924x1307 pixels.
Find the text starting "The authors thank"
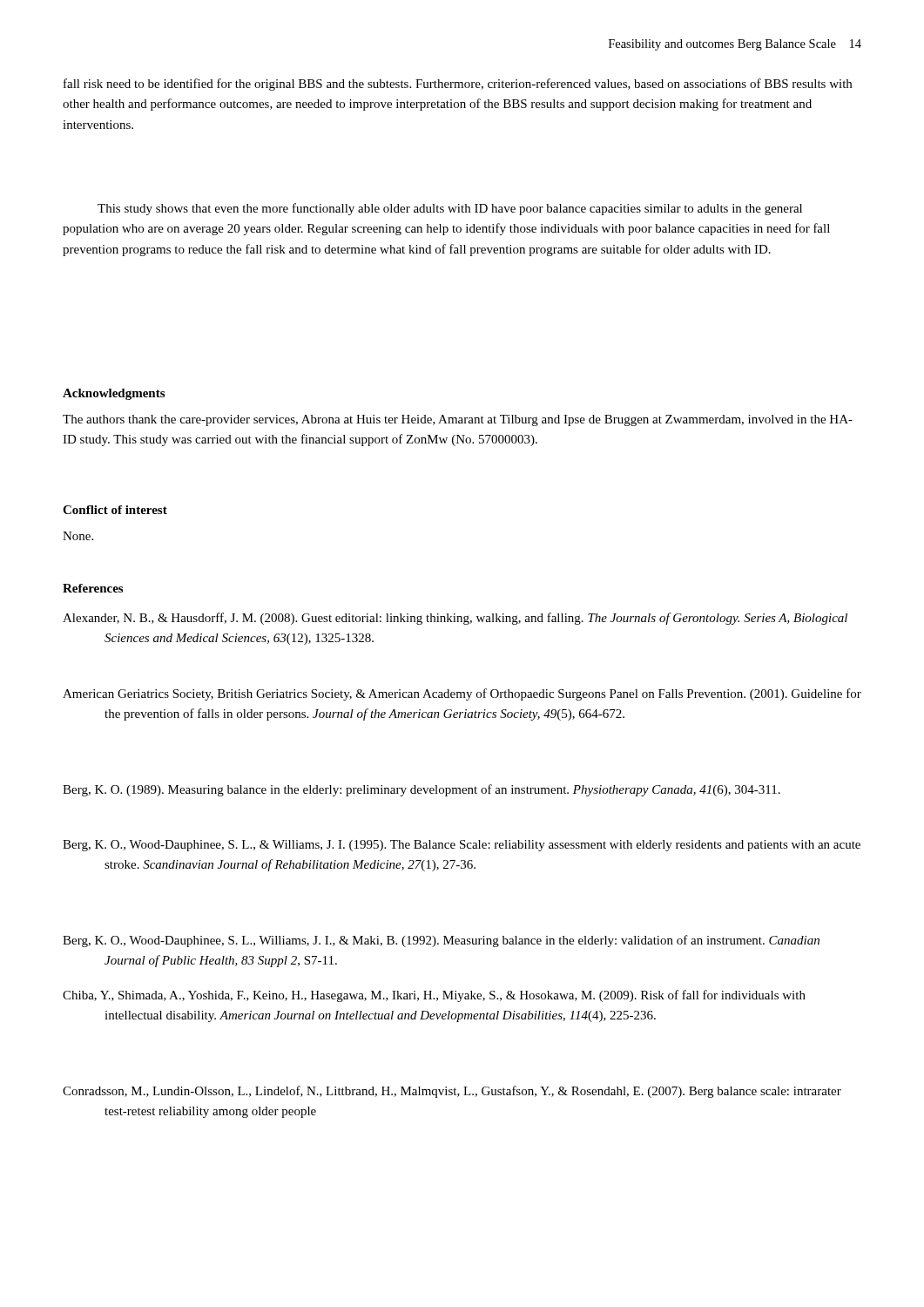pos(458,429)
